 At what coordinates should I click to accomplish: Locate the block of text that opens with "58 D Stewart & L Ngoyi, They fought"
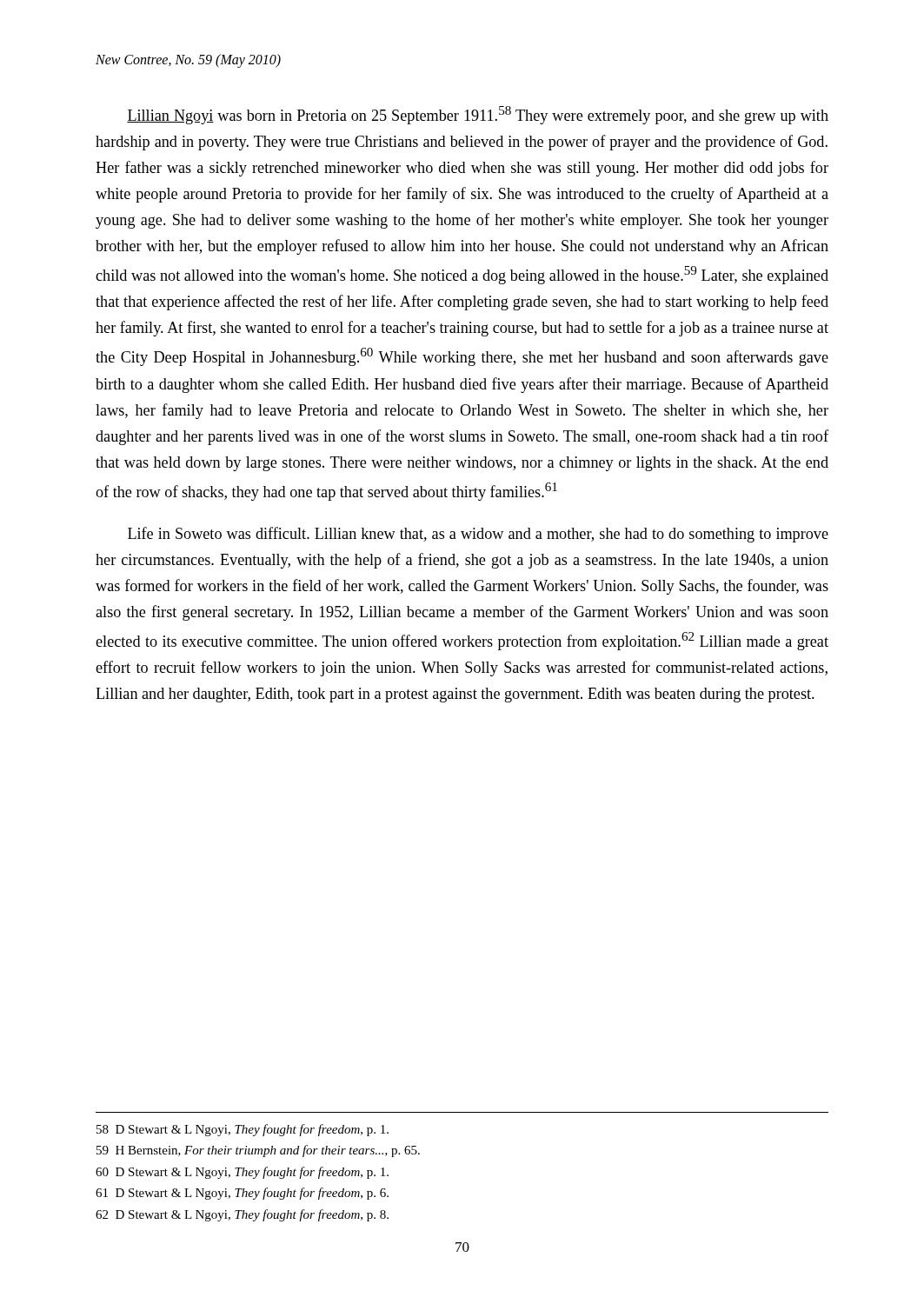click(243, 1129)
